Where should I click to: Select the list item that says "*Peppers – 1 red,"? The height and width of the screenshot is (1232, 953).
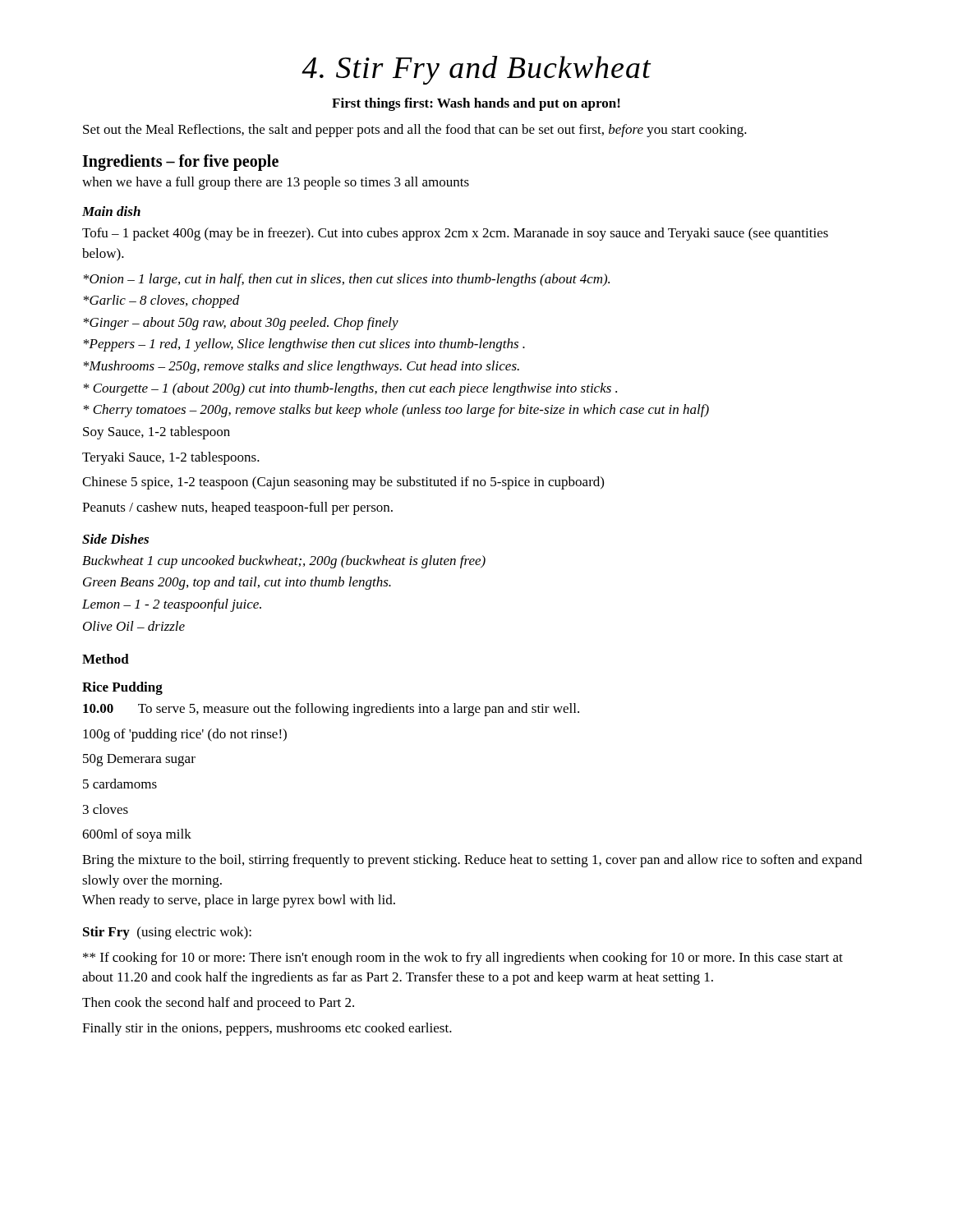point(304,344)
